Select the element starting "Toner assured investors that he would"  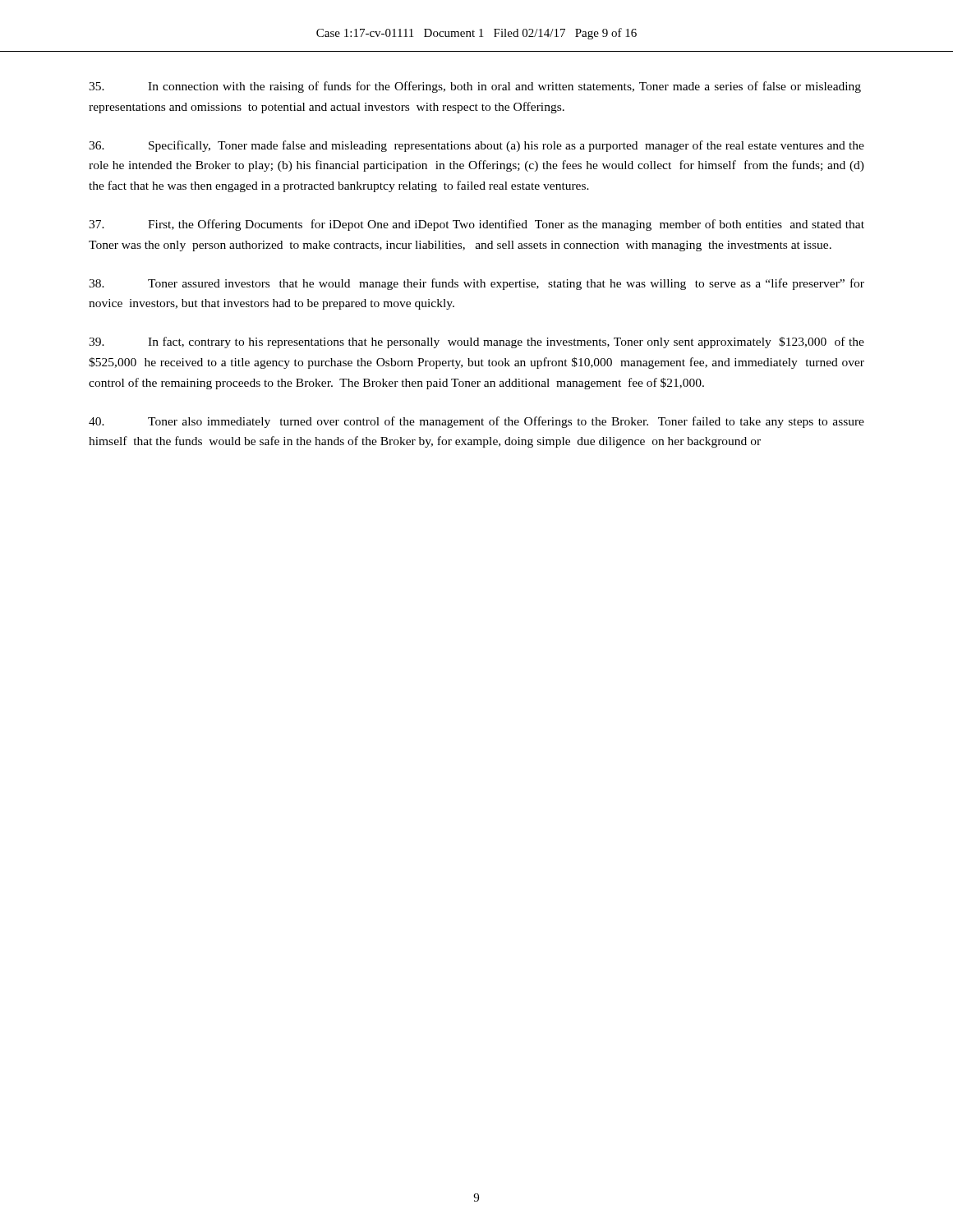pos(476,292)
